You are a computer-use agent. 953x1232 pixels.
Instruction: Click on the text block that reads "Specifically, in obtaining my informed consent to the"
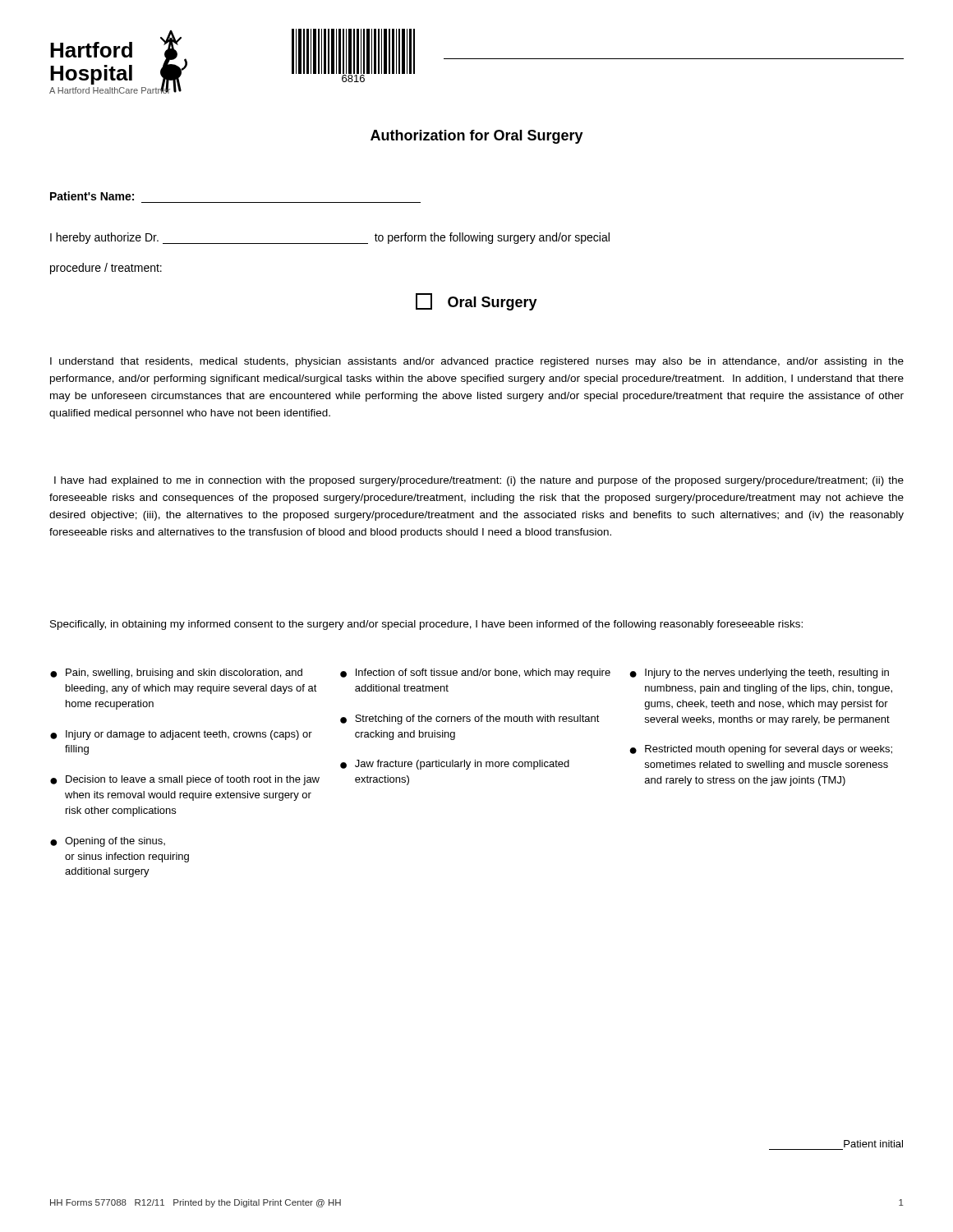click(426, 624)
